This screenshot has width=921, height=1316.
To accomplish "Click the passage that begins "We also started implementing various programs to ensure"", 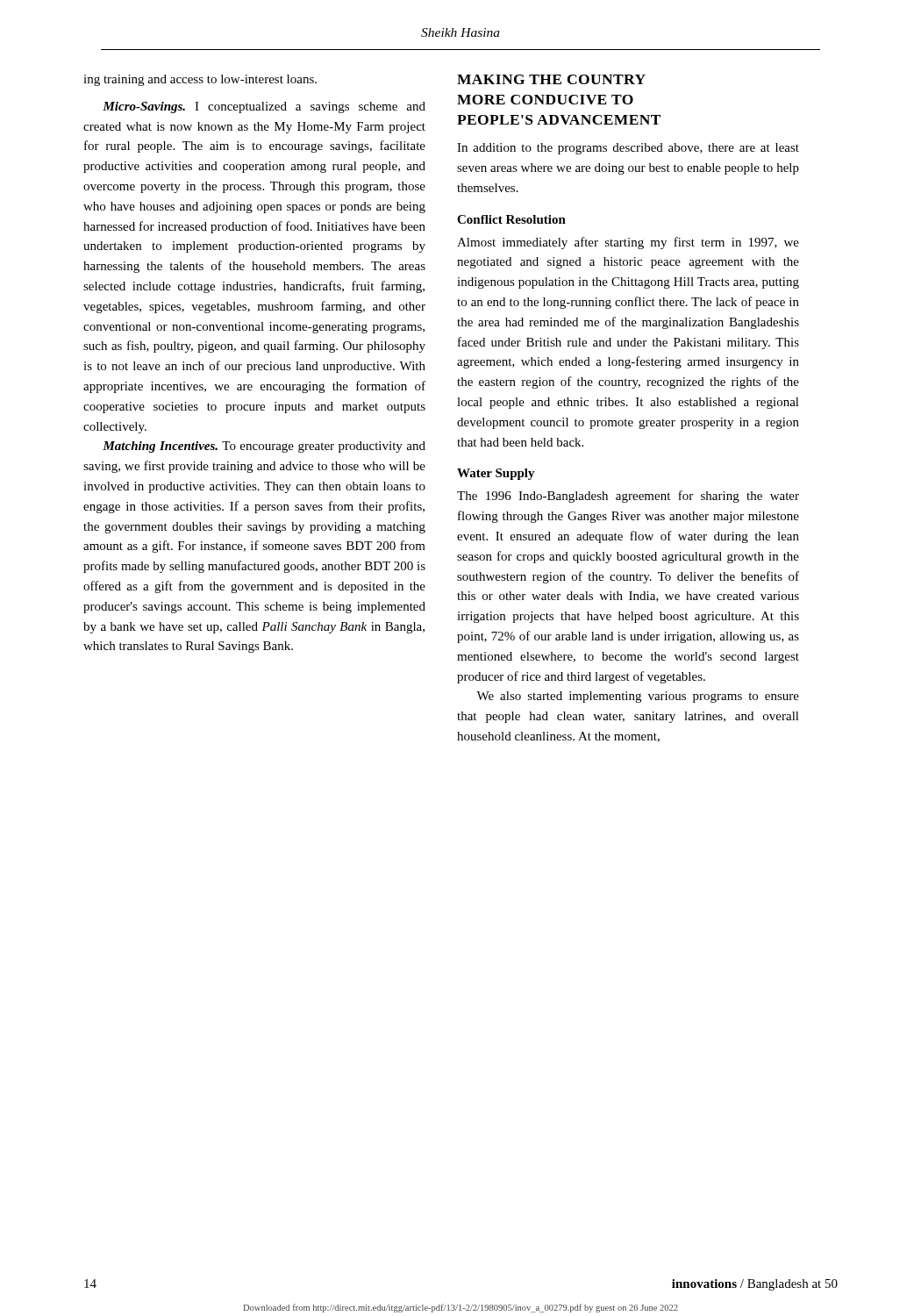I will (x=628, y=716).
